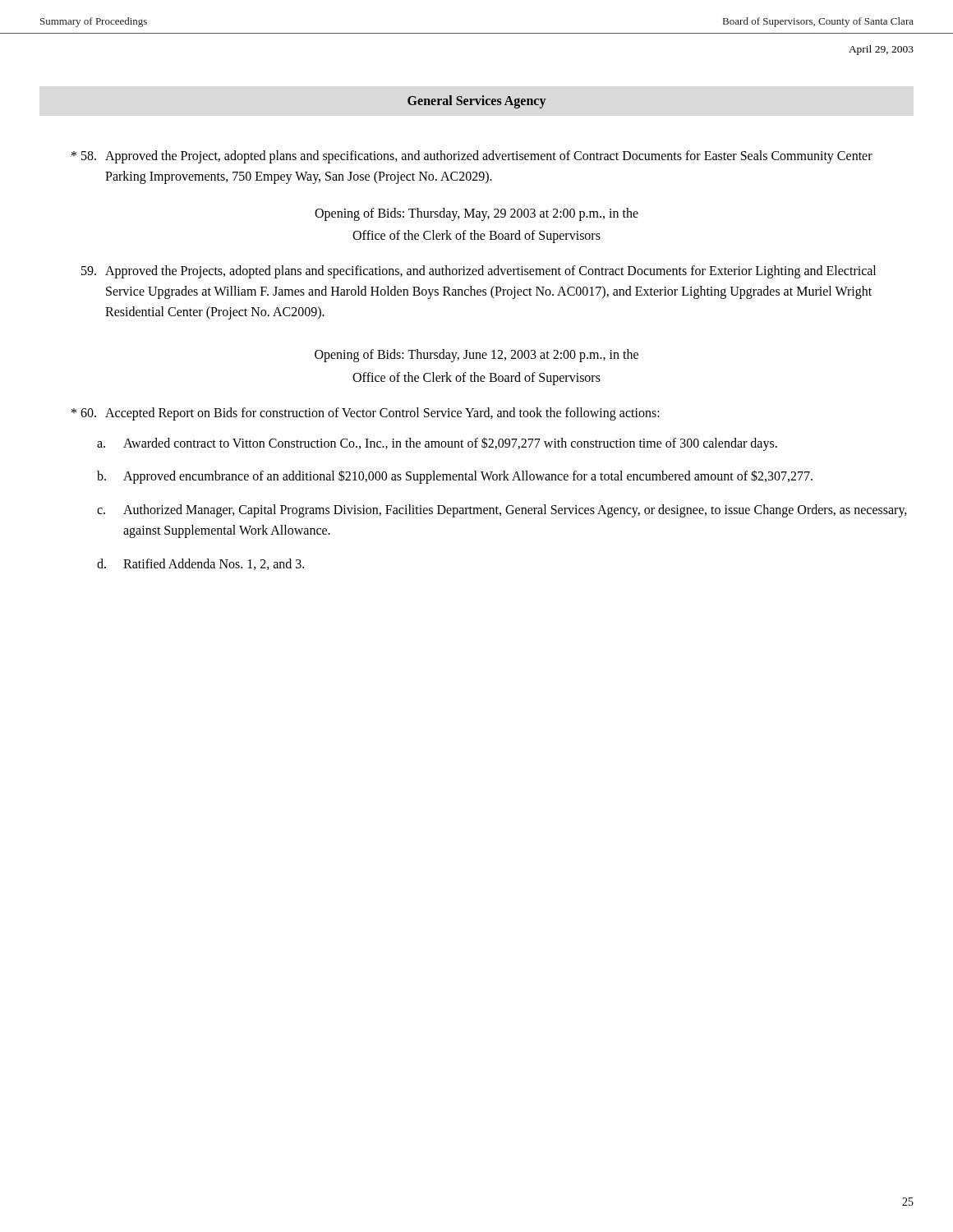Navigate to the text block starting "a. Awarded contract to"
Screen dimensions: 1232x953
(505, 443)
